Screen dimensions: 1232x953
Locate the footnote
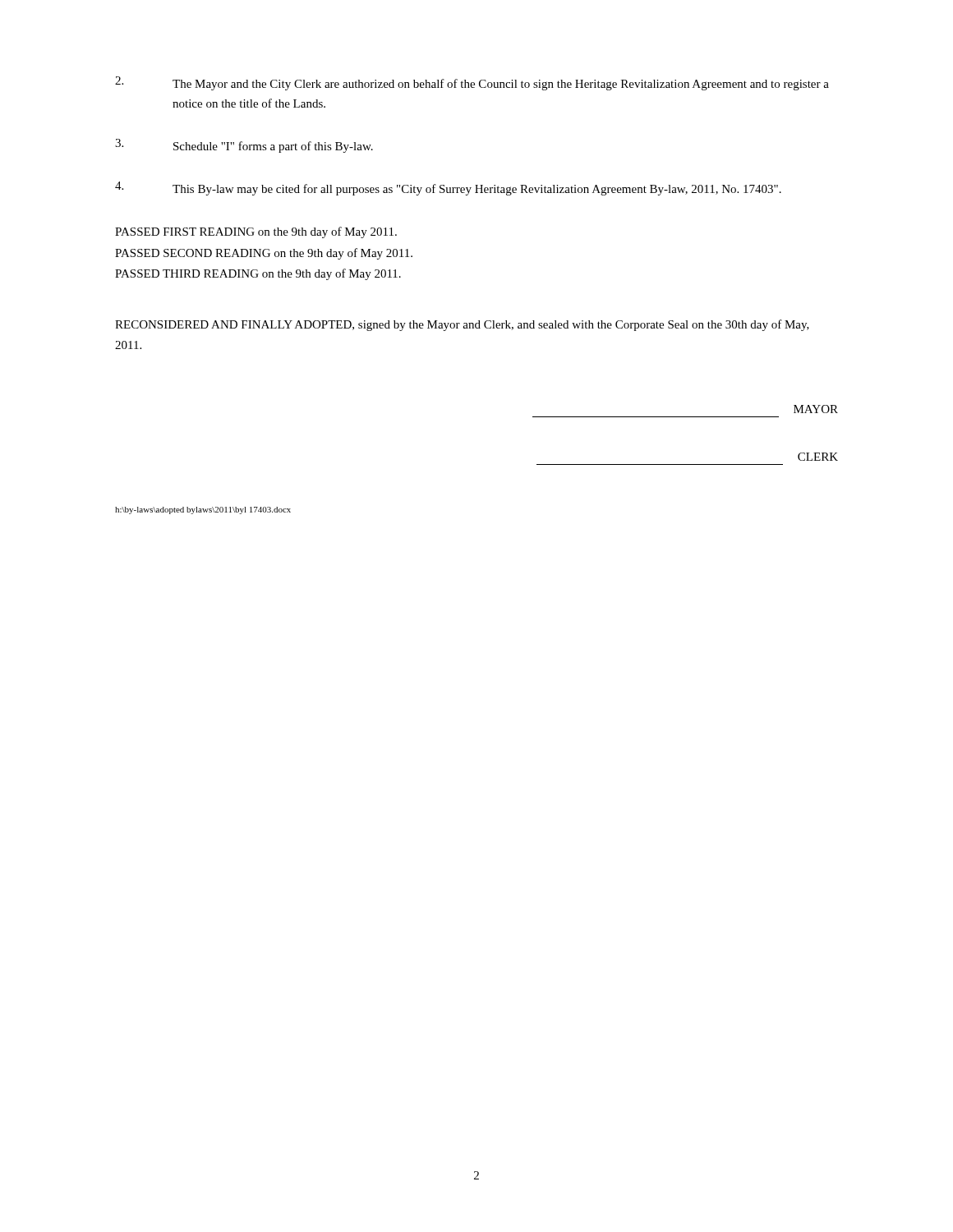[x=203, y=509]
